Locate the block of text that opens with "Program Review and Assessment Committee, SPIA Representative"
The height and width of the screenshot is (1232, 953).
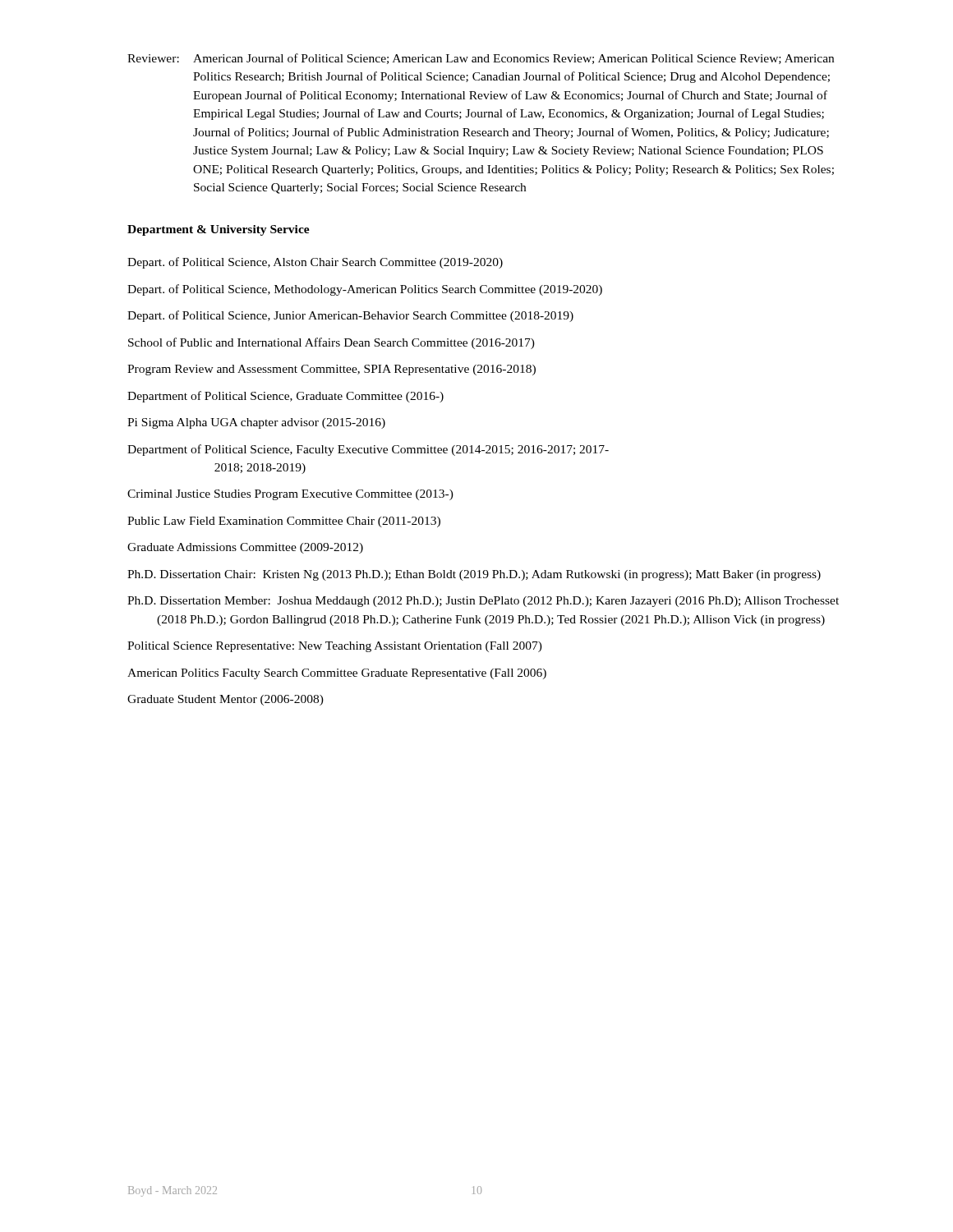tap(332, 368)
